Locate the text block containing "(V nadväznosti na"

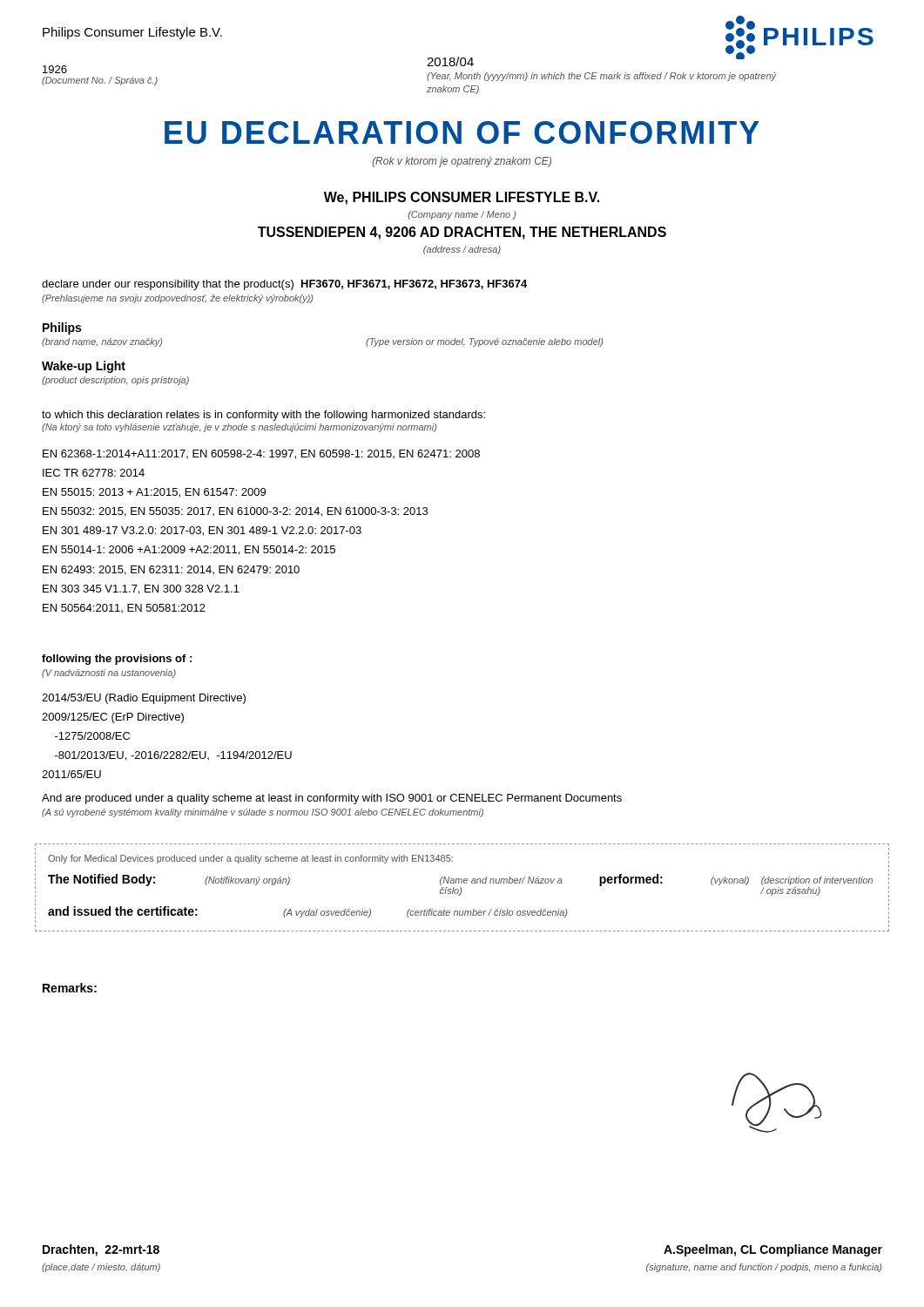[x=109, y=673]
